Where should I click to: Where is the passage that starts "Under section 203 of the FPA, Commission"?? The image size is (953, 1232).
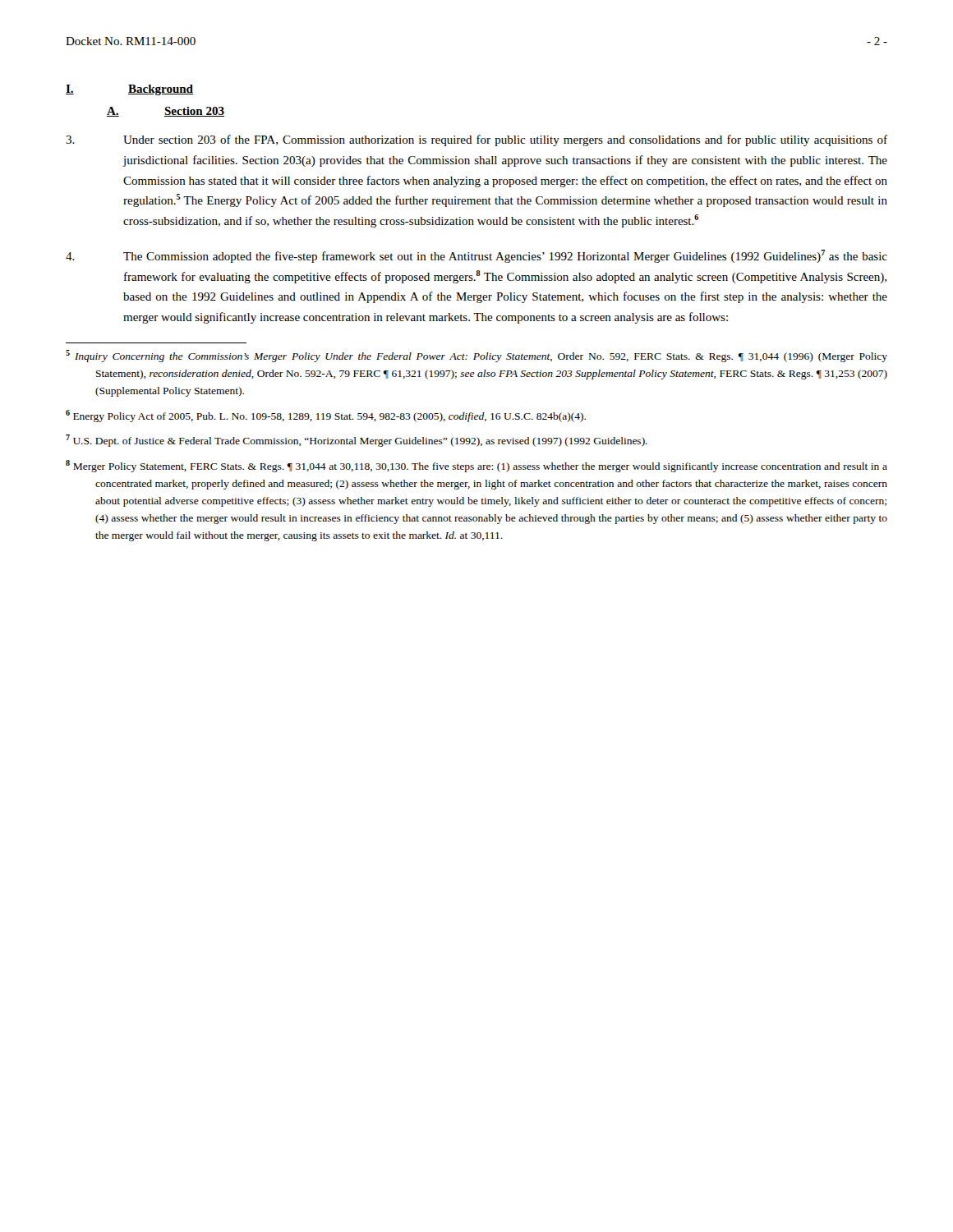(x=476, y=181)
